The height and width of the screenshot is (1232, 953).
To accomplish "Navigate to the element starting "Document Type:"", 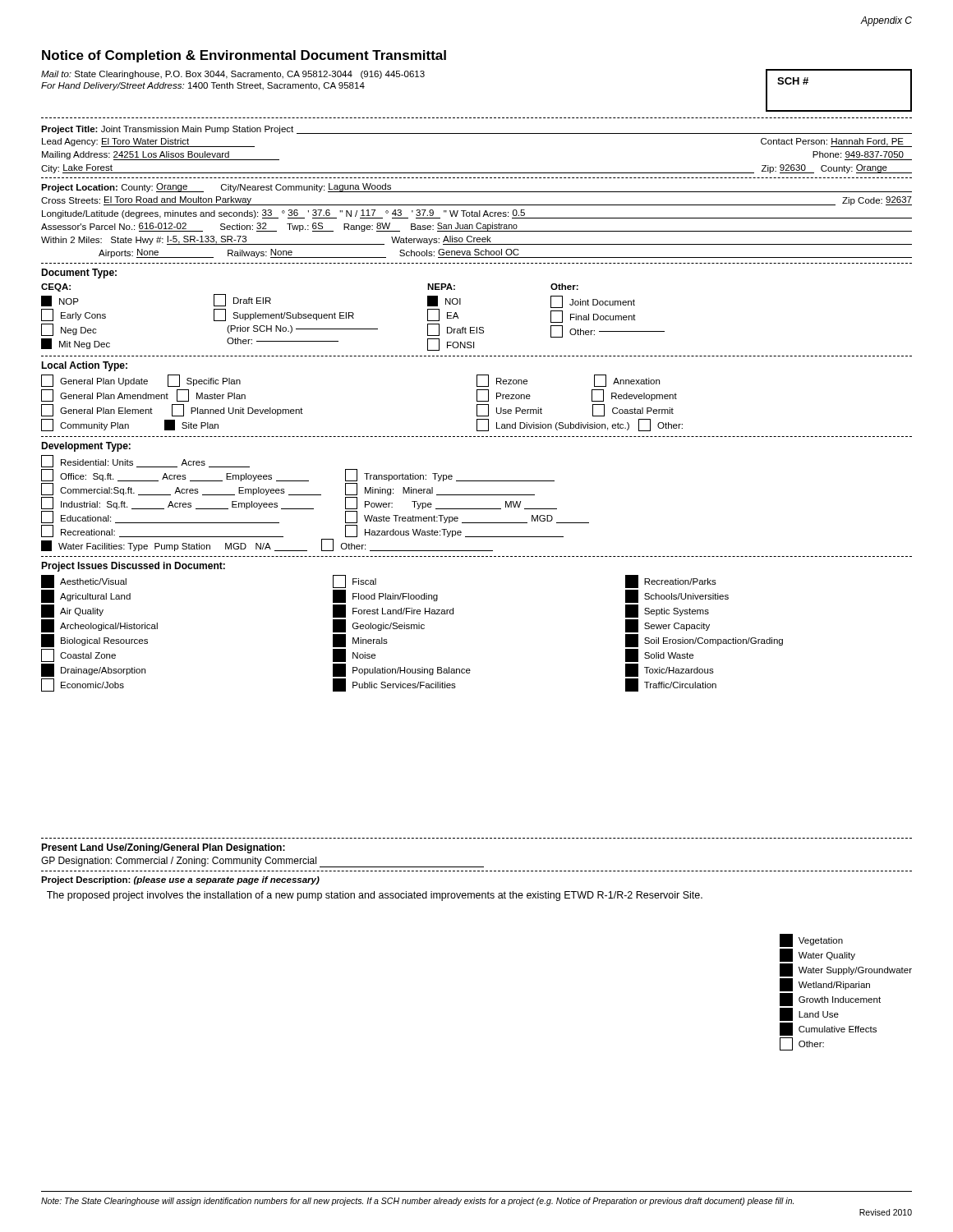I will (79, 273).
